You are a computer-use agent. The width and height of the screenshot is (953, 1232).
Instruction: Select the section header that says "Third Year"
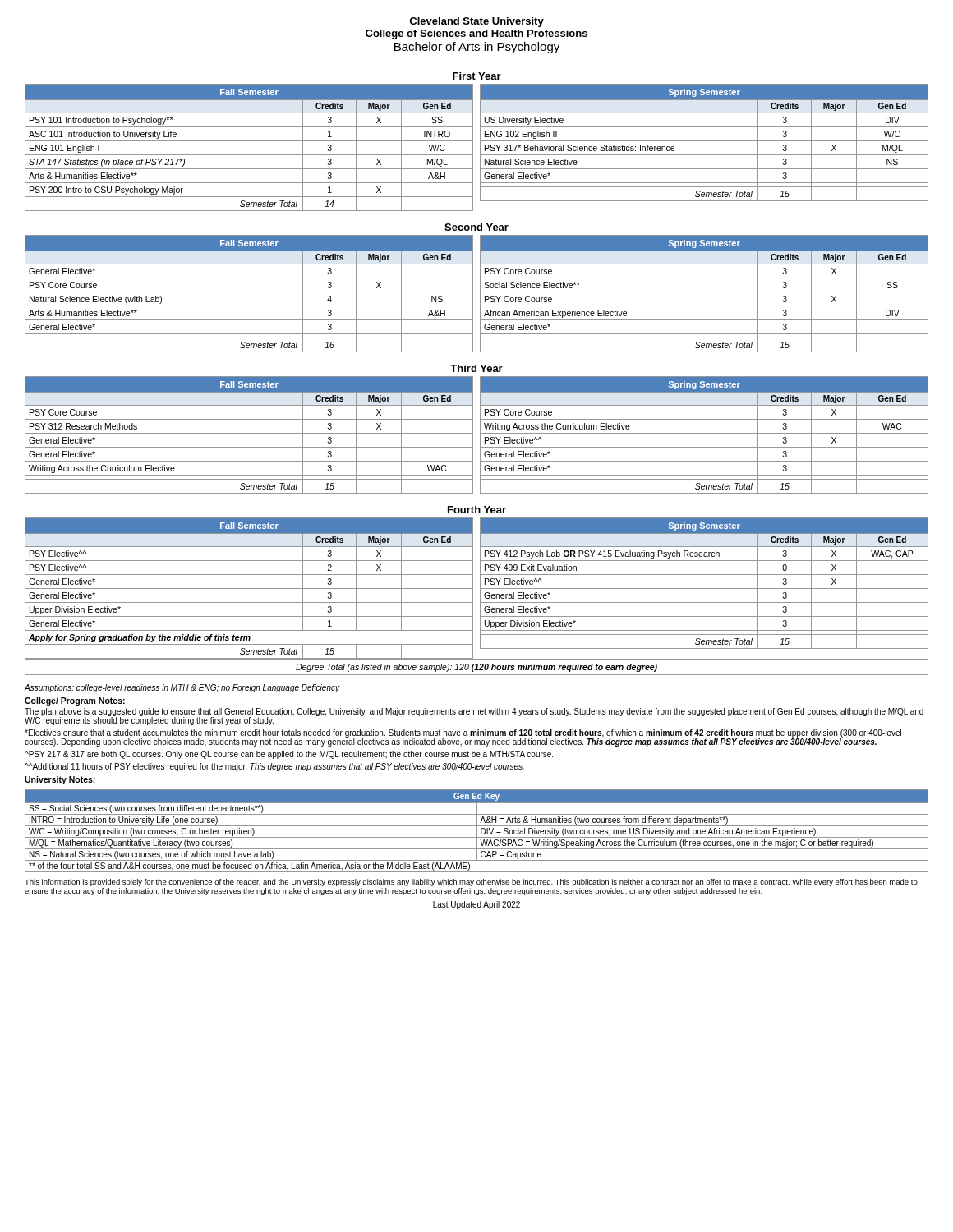point(476,368)
